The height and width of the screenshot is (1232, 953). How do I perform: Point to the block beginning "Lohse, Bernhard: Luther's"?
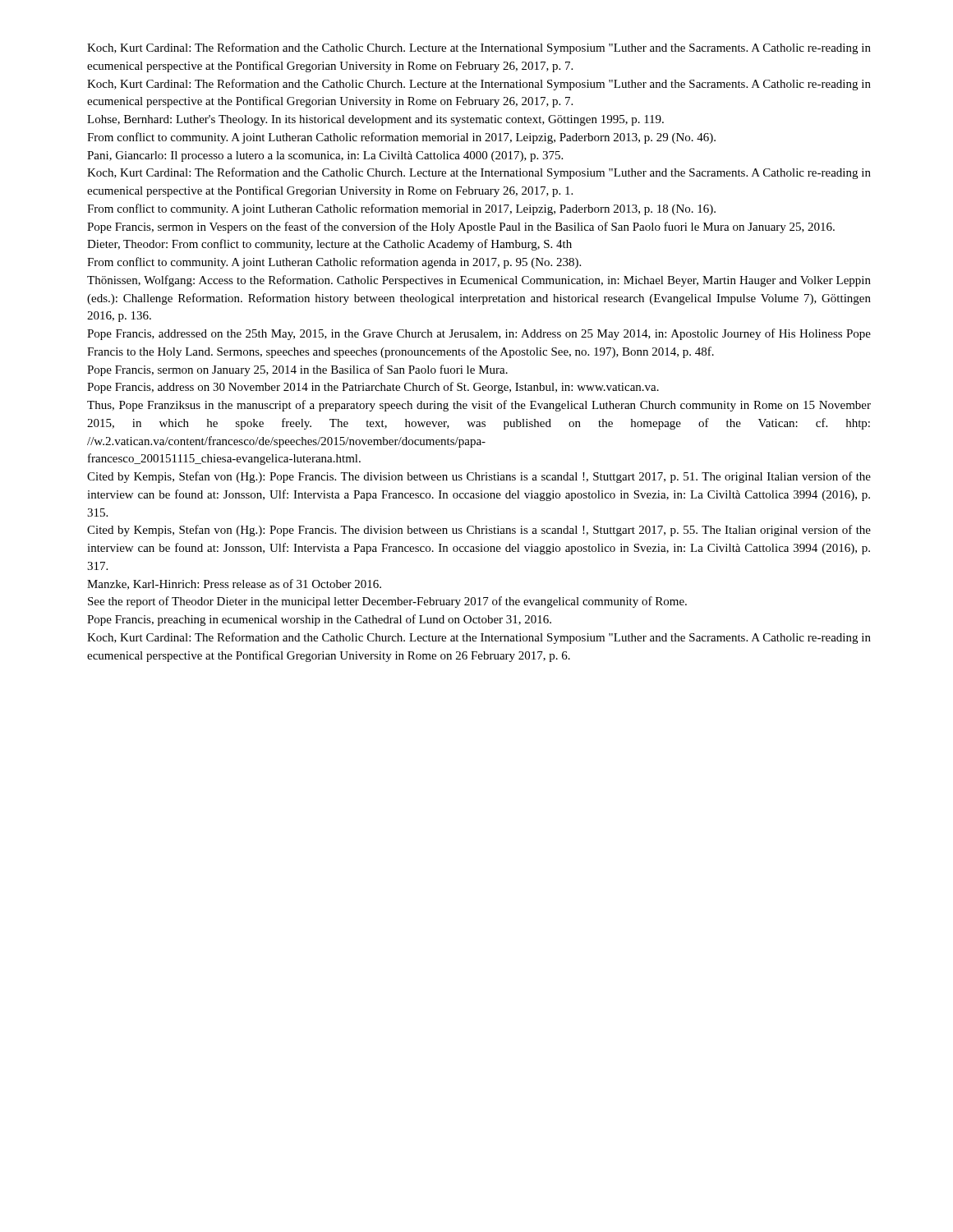click(x=376, y=119)
